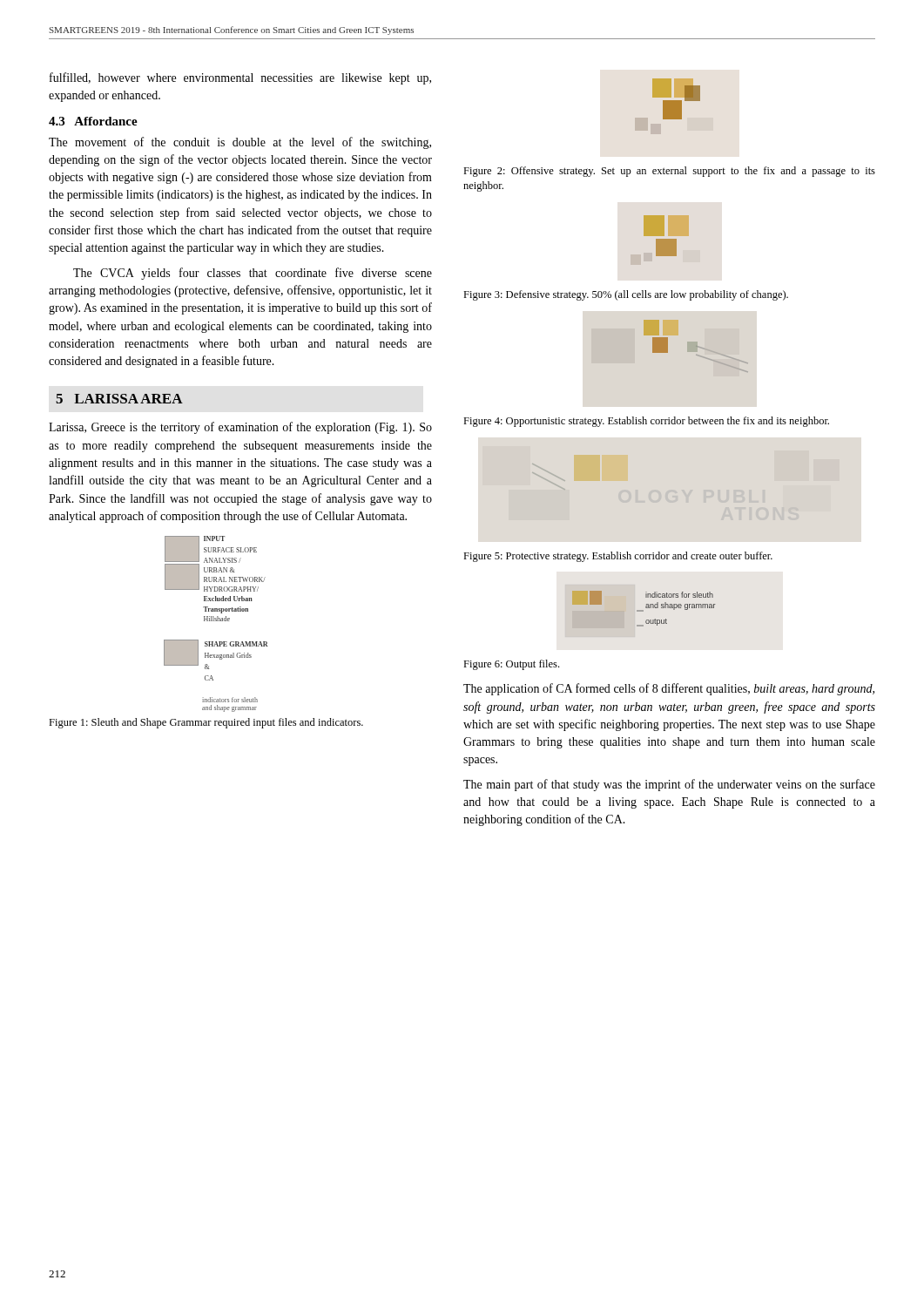Find the section header containing "5 LARISSA AREA"
The height and width of the screenshot is (1307, 924).
pyautogui.click(x=119, y=399)
